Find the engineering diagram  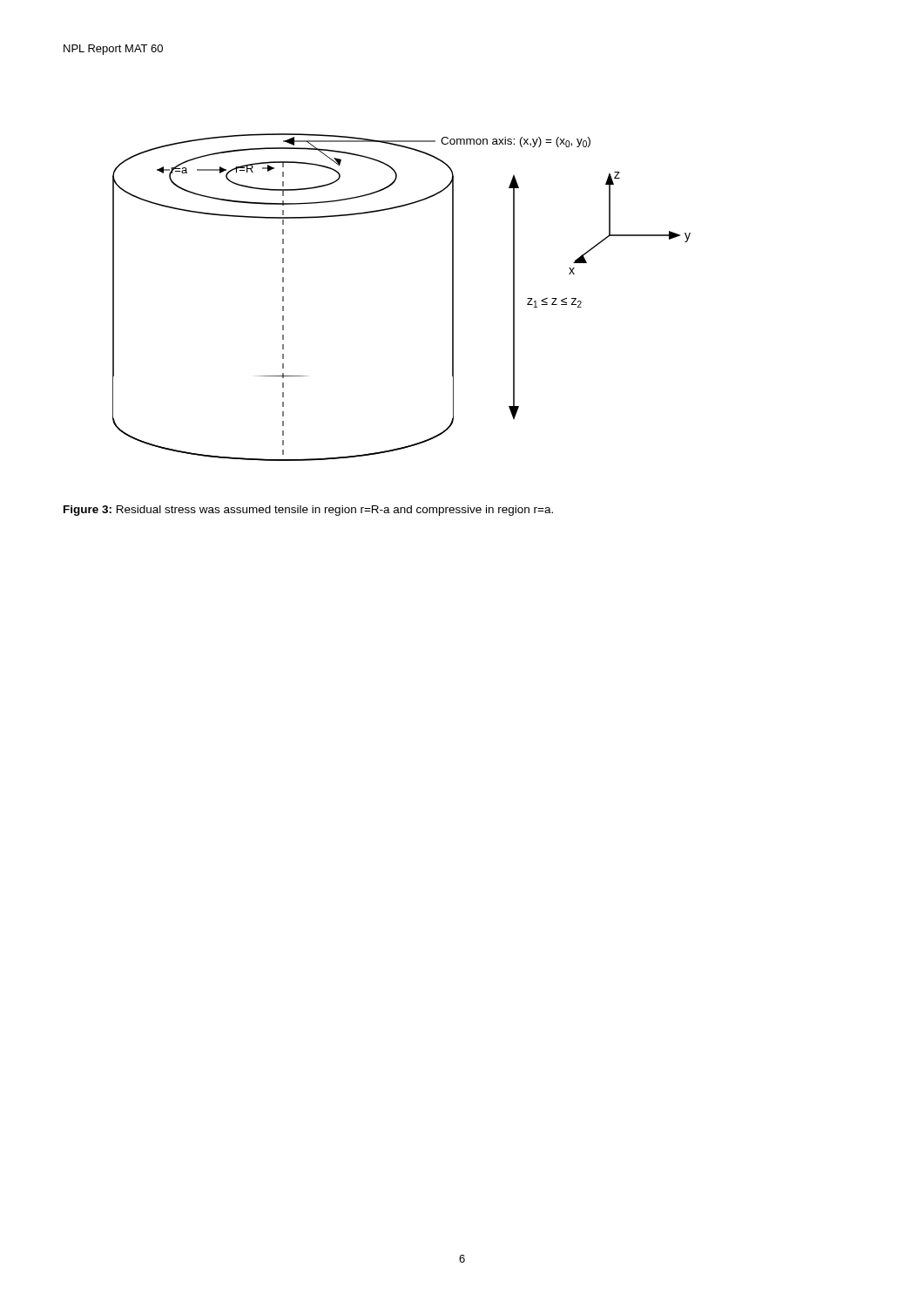click(435, 283)
